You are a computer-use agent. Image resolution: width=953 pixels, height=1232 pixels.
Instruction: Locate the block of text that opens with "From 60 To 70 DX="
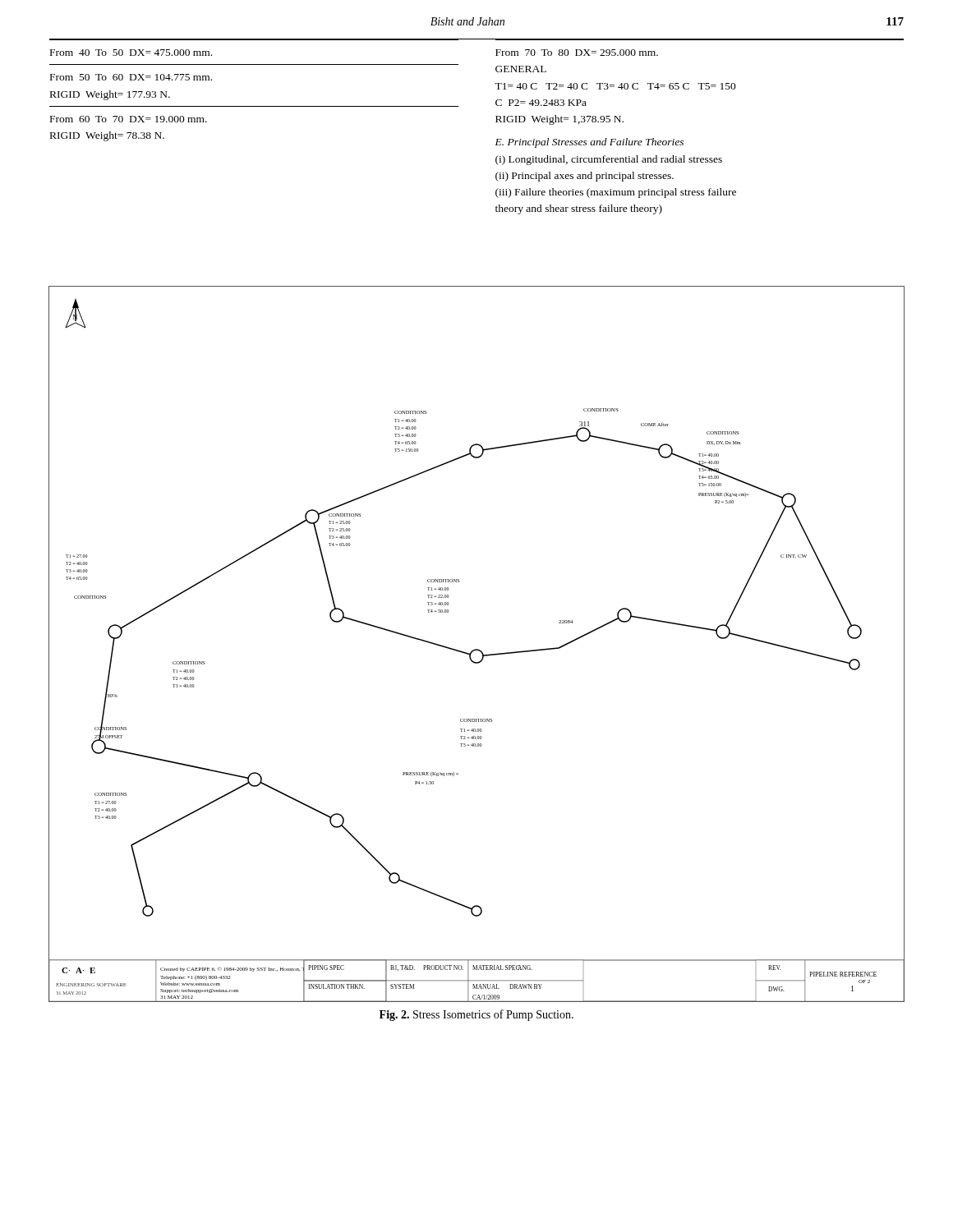point(128,127)
